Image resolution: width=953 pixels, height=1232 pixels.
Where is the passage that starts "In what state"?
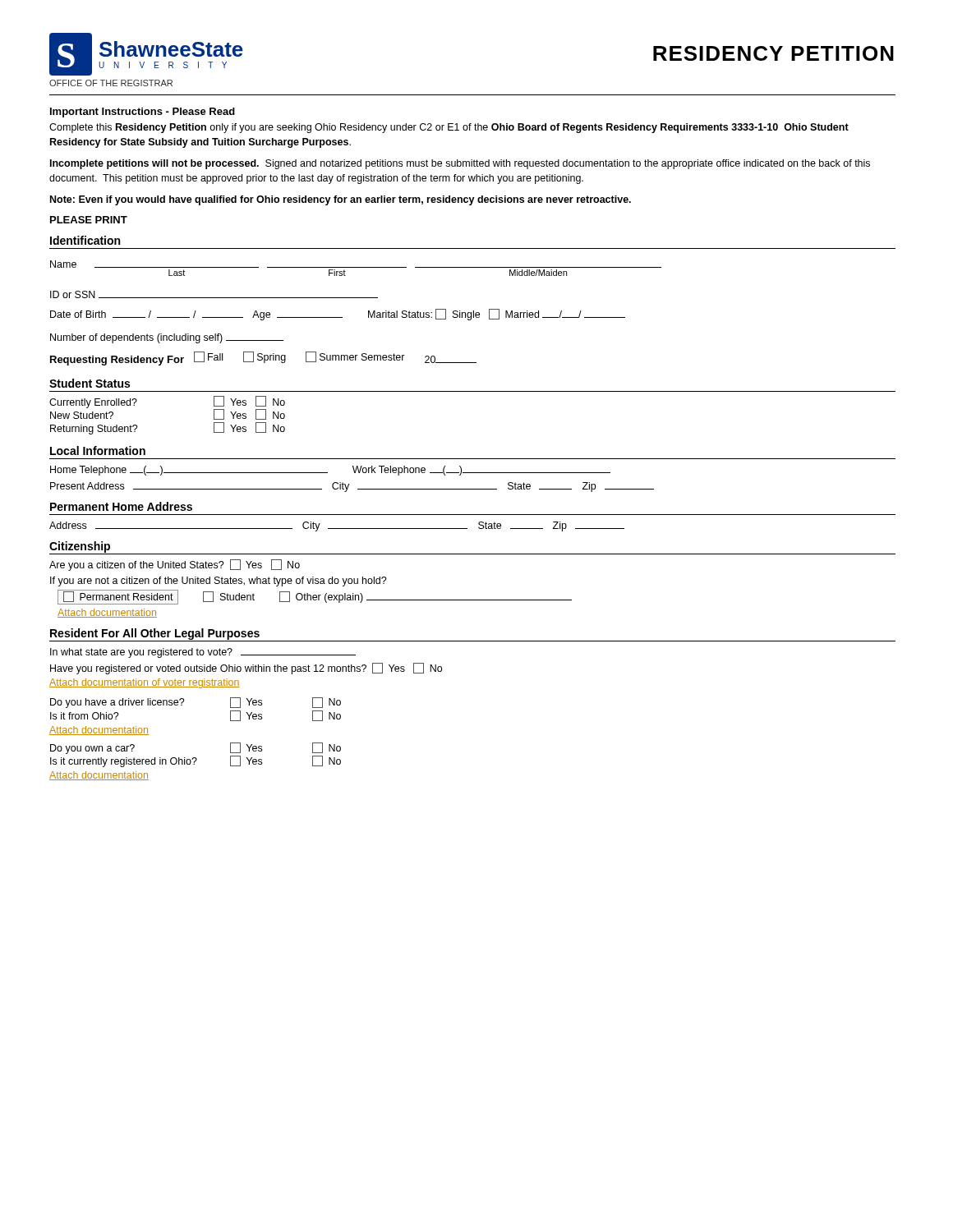[x=203, y=653]
